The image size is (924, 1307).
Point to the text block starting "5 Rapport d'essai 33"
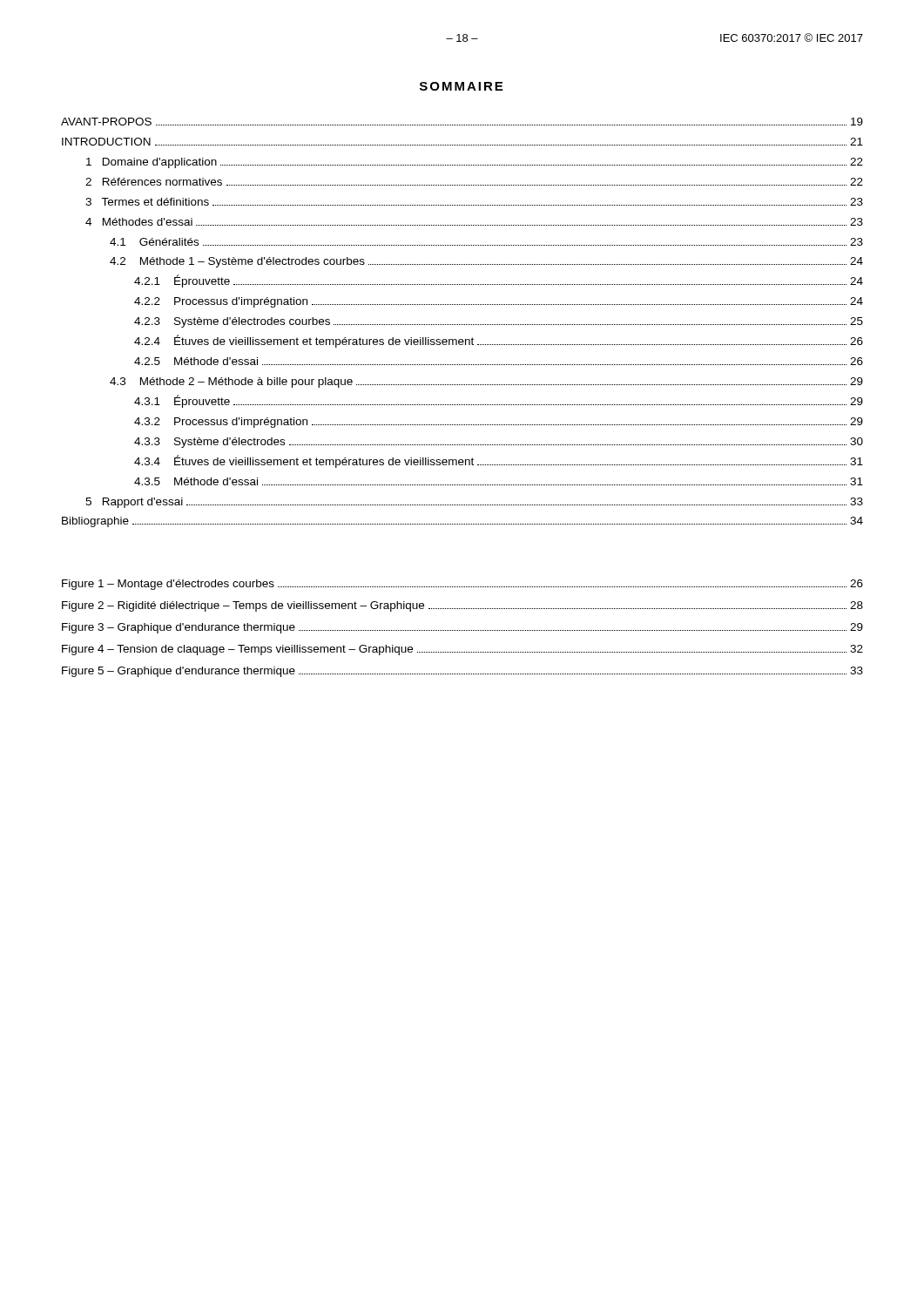click(474, 502)
